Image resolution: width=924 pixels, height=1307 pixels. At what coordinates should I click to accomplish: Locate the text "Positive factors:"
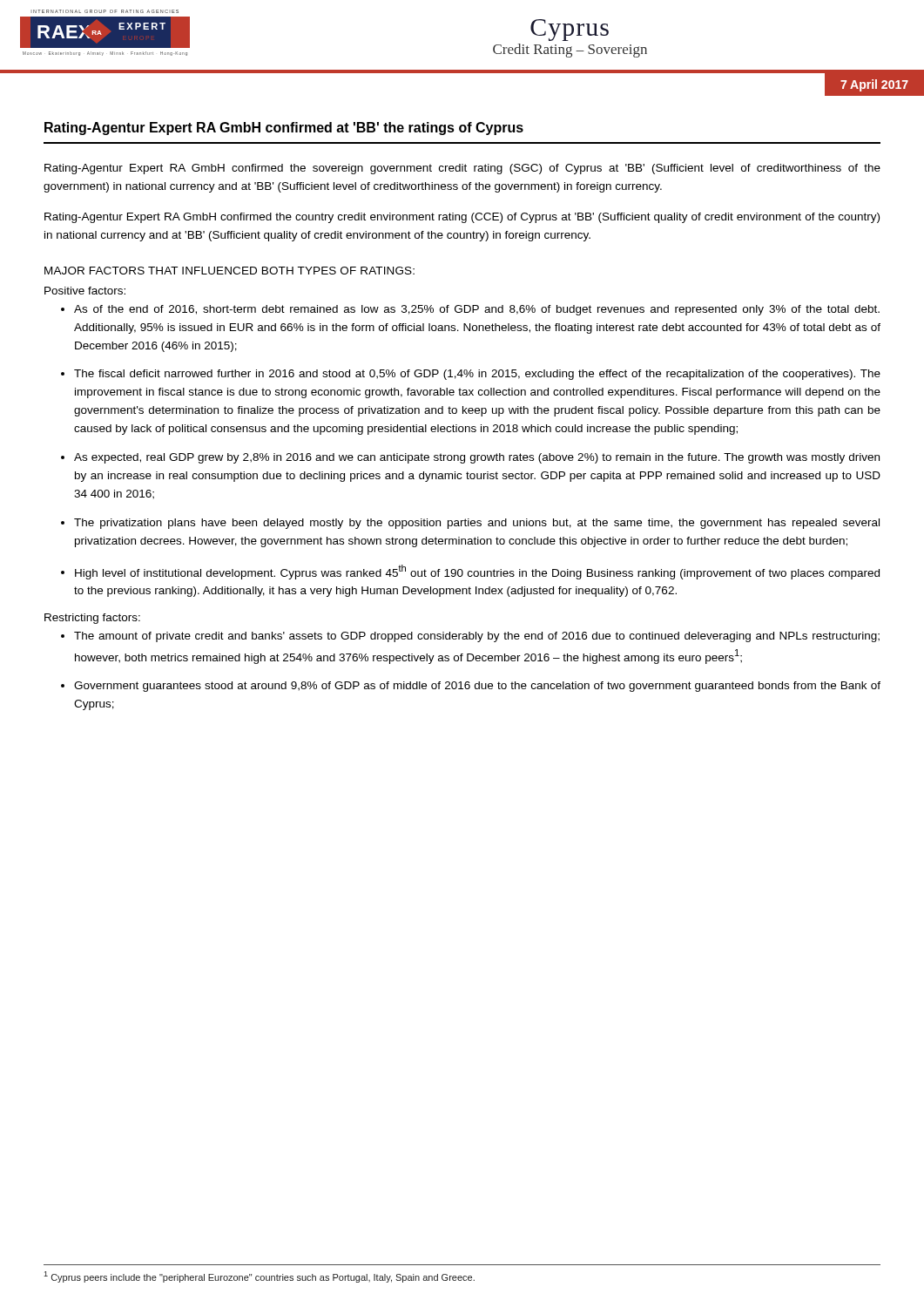point(85,290)
